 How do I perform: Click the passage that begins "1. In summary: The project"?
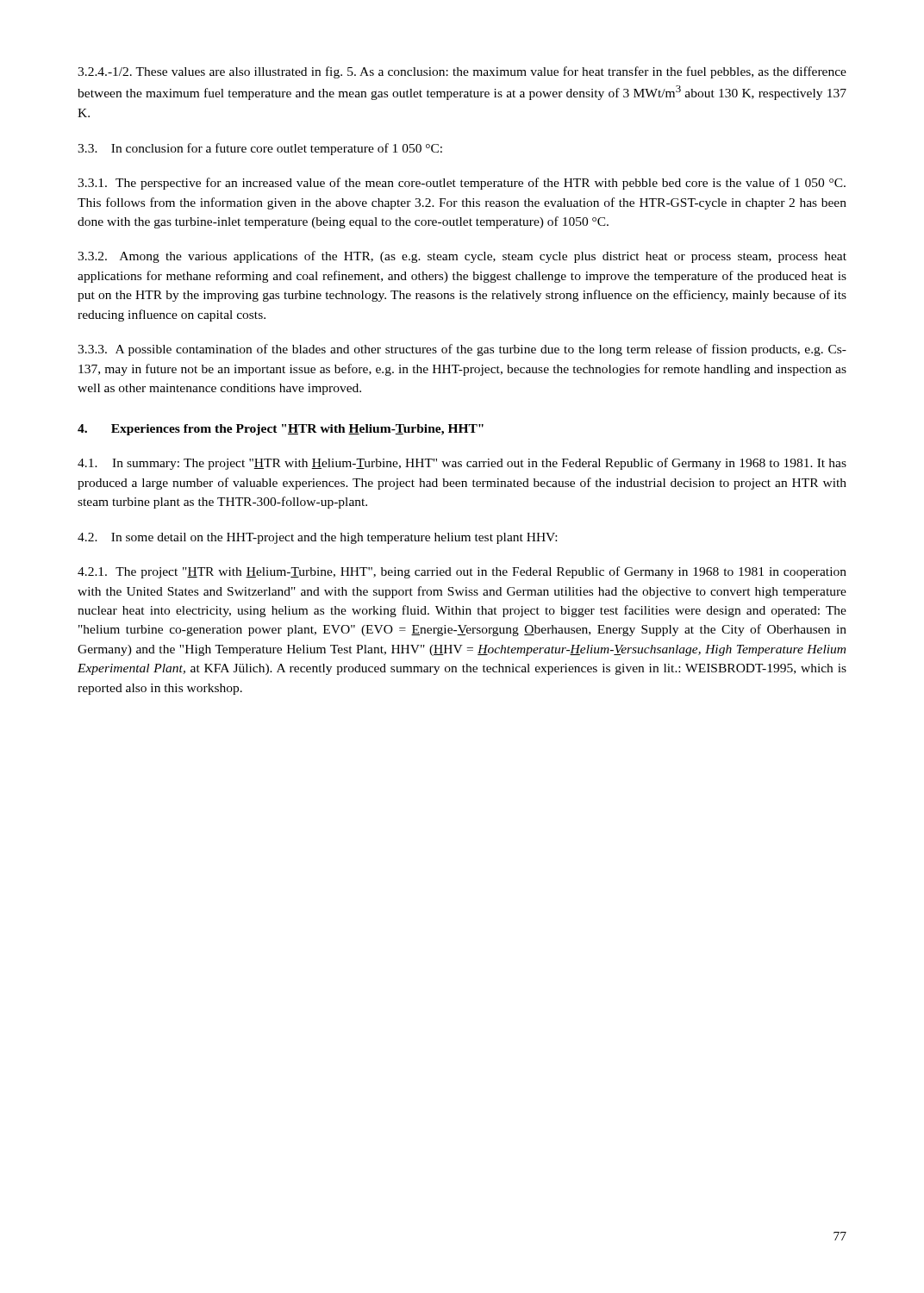tap(462, 482)
